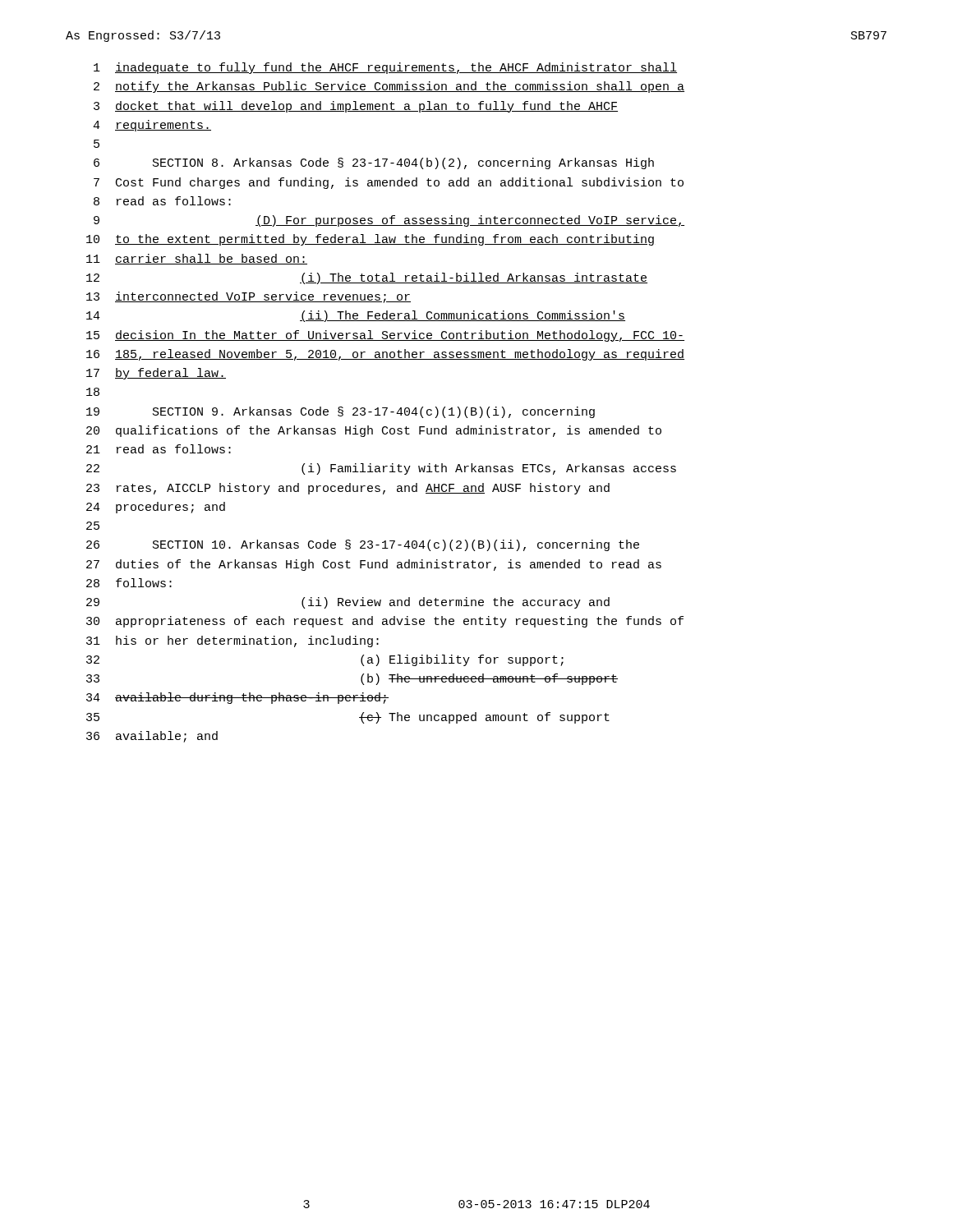Select the text block starting "7 Cost Fund charges and funding,"
Viewport: 953px width, 1232px height.
click(476, 183)
